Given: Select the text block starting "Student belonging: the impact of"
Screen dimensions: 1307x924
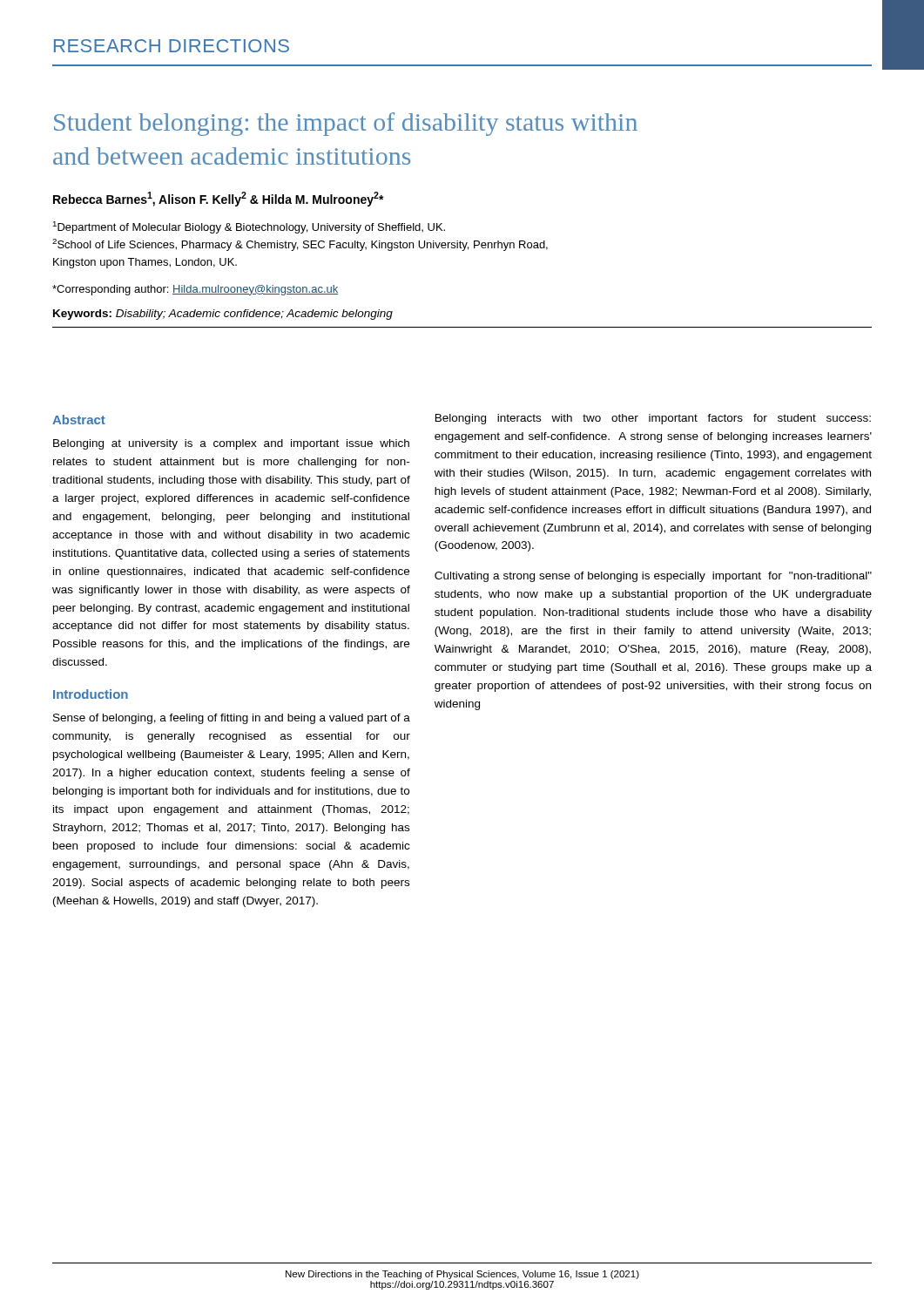Looking at the screenshot, I should click(462, 139).
